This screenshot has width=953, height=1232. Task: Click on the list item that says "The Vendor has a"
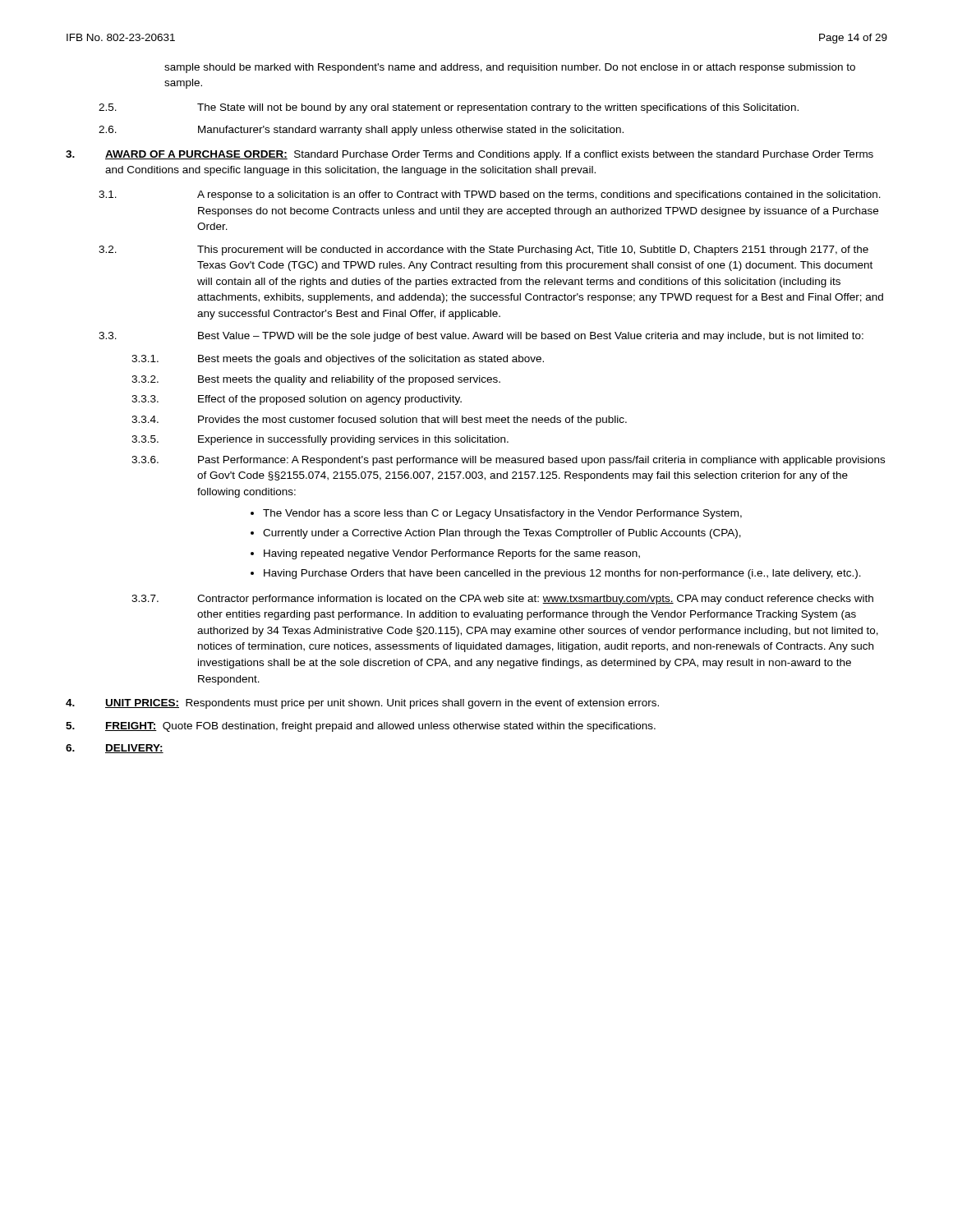tap(503, 513)
